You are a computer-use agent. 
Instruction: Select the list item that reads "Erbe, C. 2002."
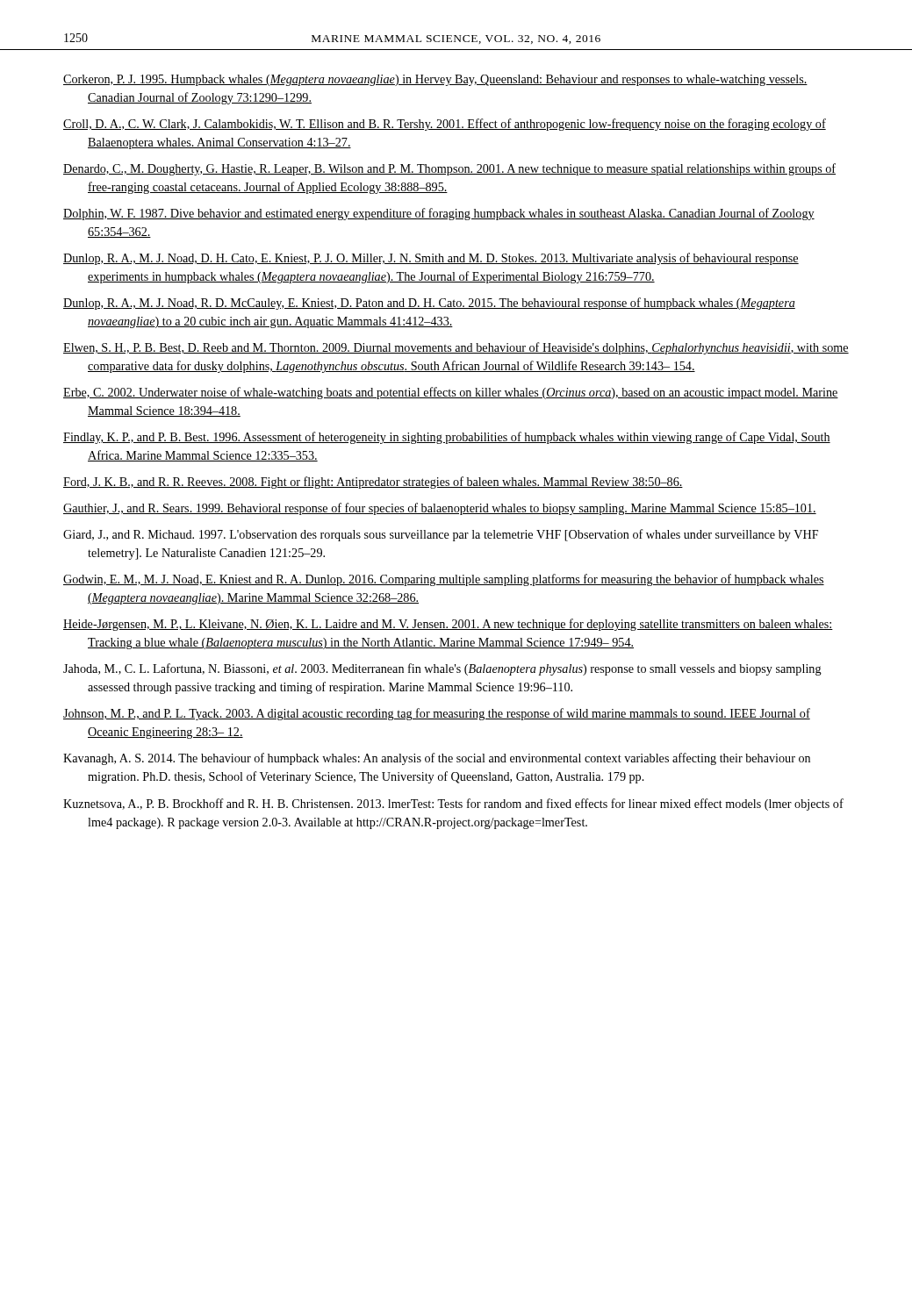point(450,402)
